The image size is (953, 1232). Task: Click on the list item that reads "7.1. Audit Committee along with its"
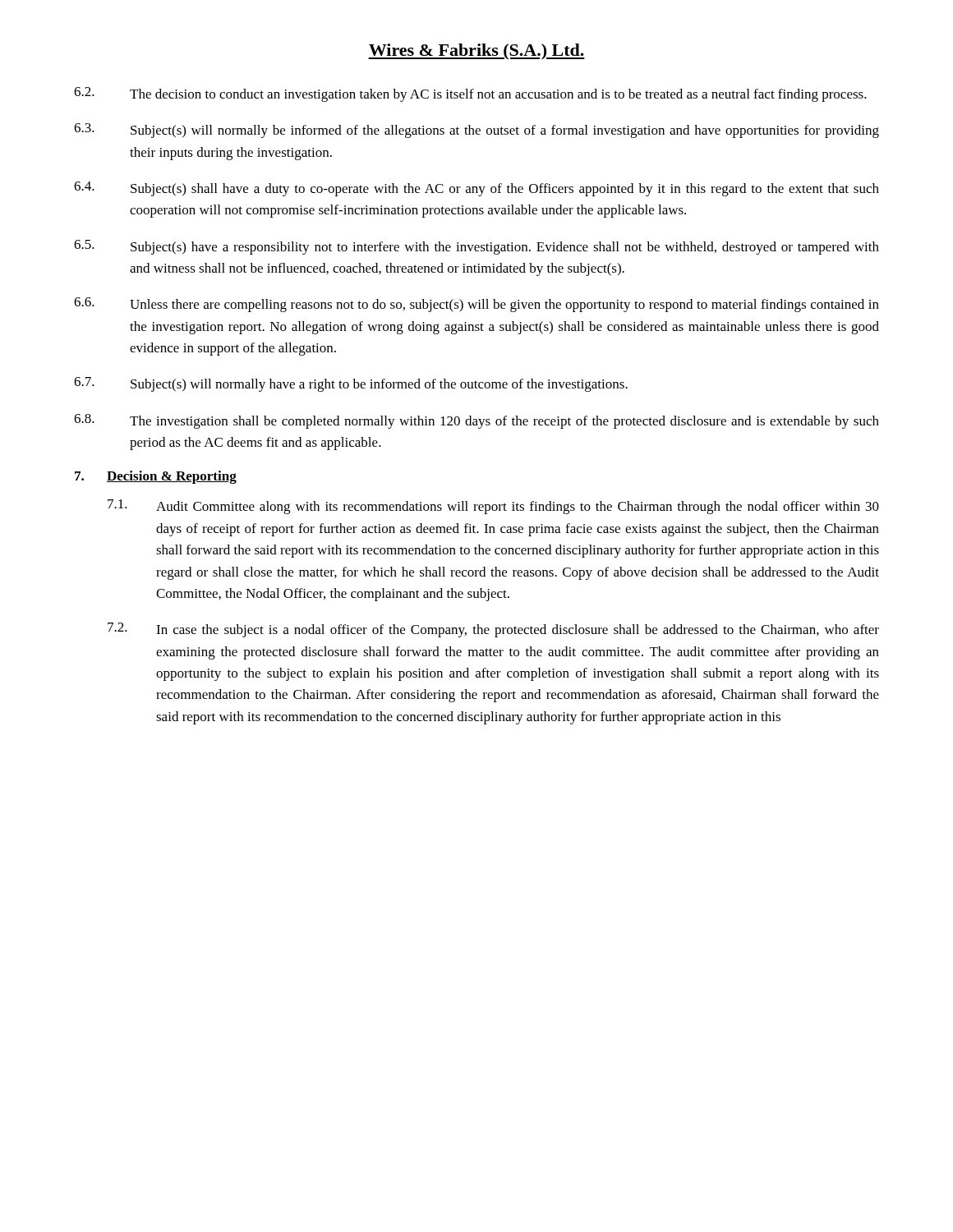[493, 551]
